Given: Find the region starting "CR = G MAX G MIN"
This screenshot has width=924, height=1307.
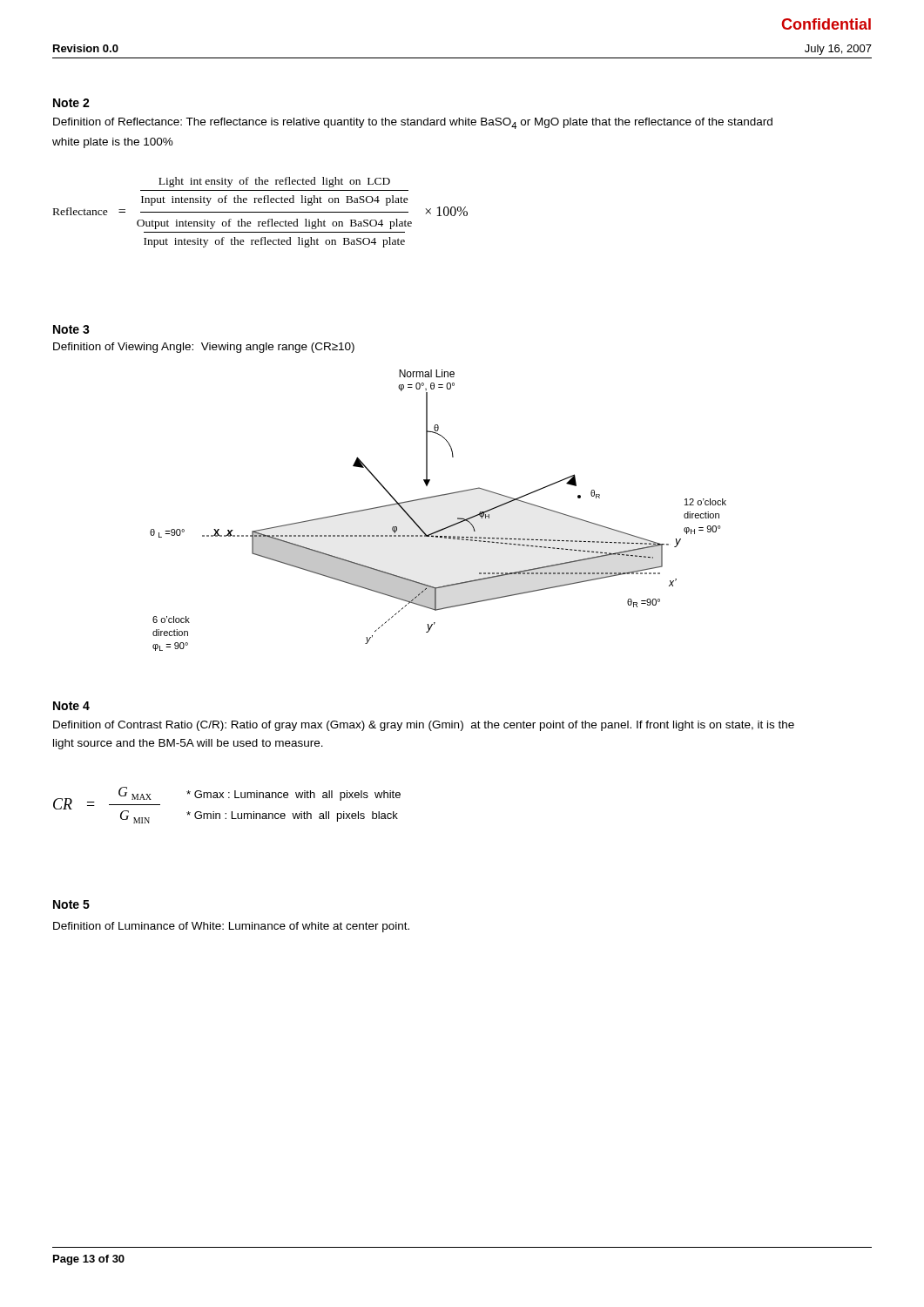Looking at the screenshot, I should (x=227, y=805).
